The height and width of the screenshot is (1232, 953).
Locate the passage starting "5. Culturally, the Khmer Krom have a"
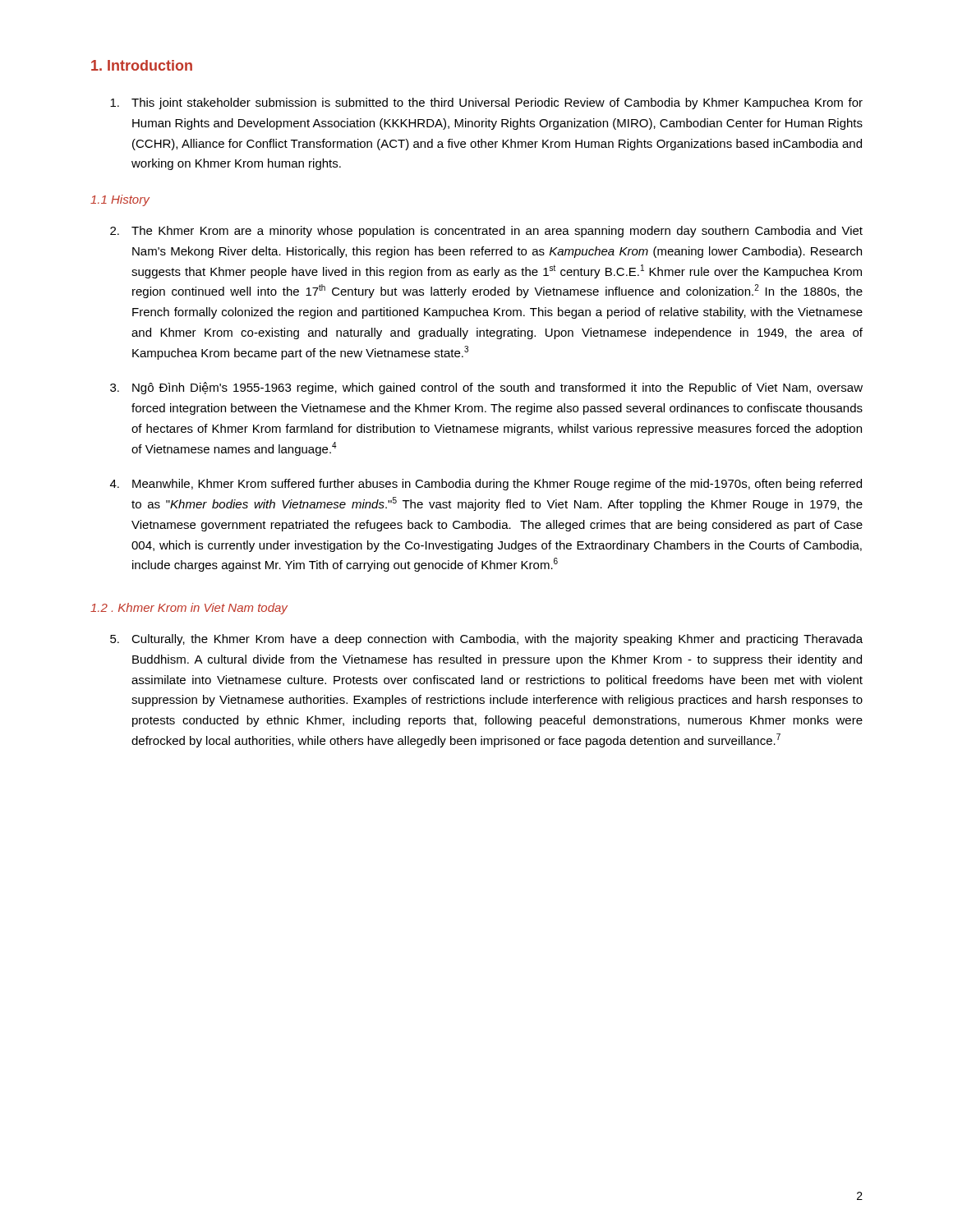[476, 690]
